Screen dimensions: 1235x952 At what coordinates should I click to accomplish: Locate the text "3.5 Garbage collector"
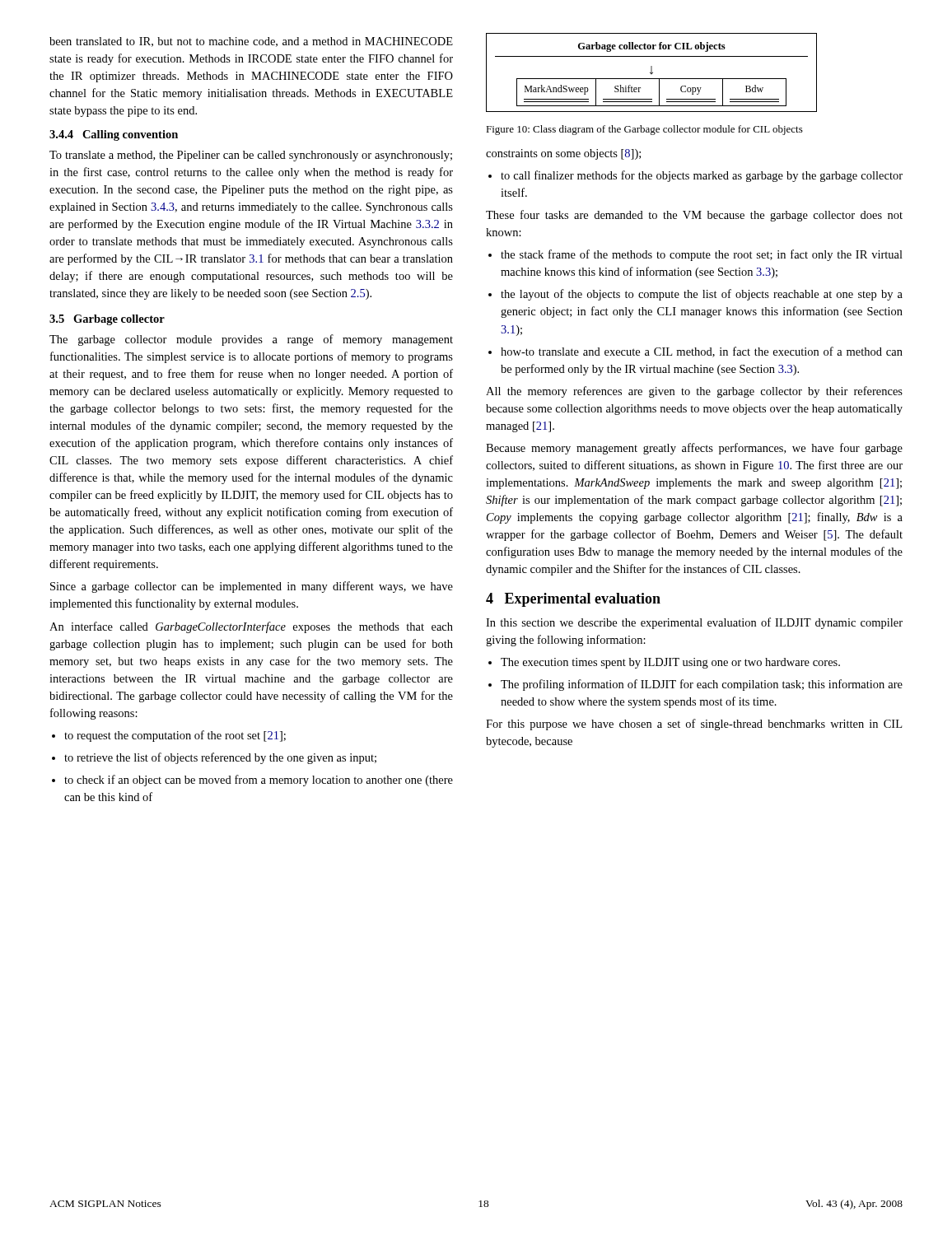tap(107, 320)
